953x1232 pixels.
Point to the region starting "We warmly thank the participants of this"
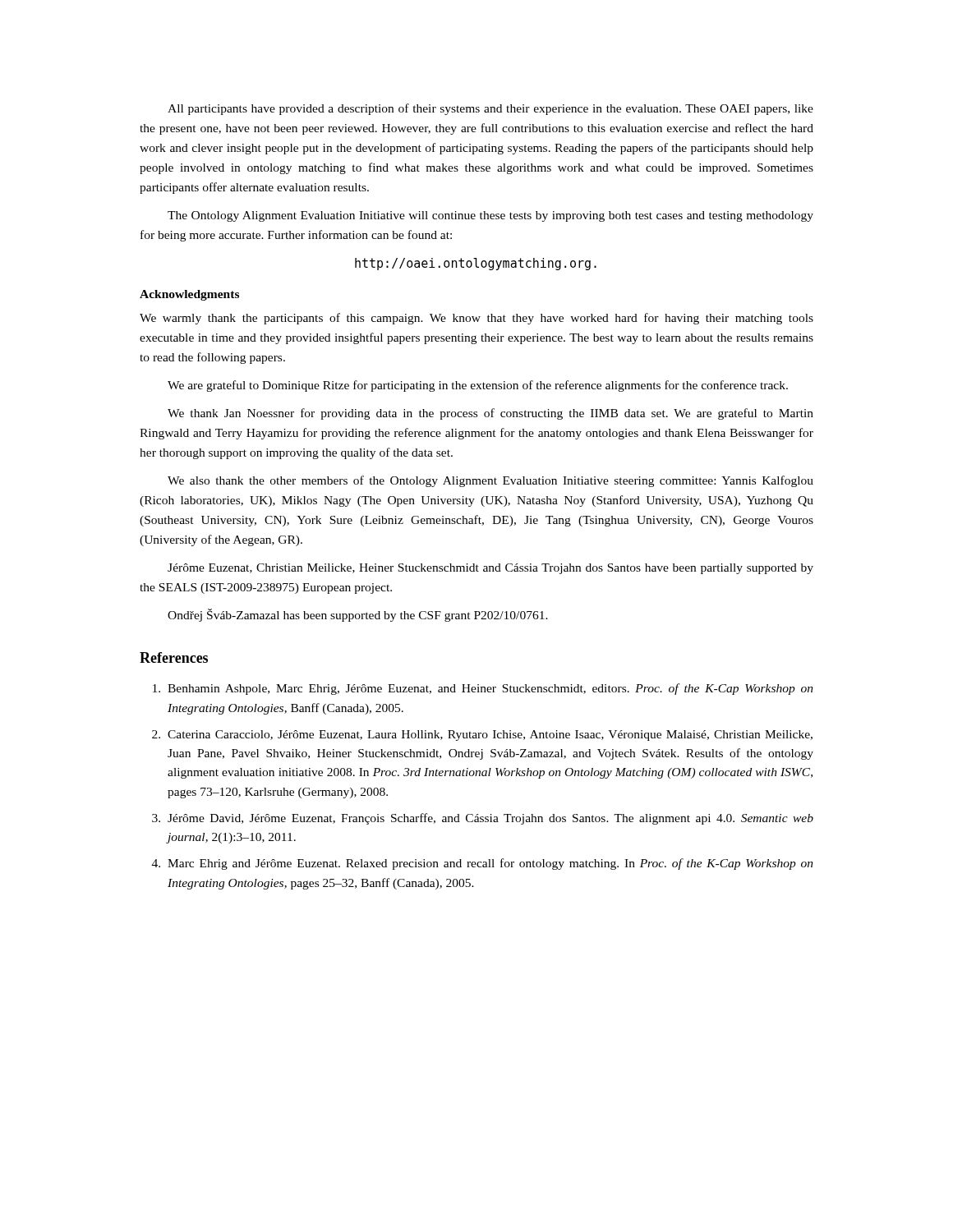coord(476,338)
